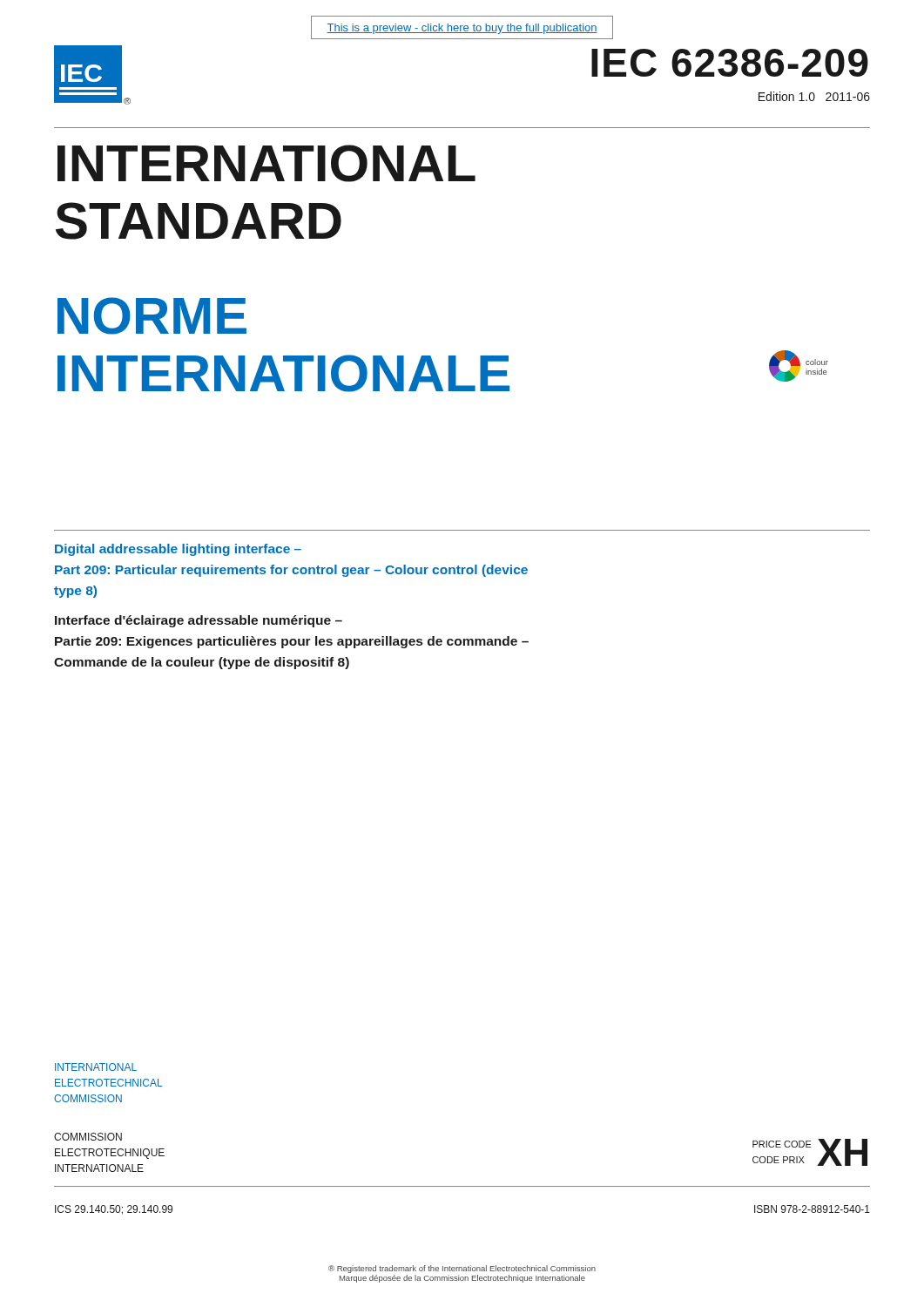Select the text block starting "IEC 62386-209"
Viewport: 924px width, 1307px height.
pos(730,63)
